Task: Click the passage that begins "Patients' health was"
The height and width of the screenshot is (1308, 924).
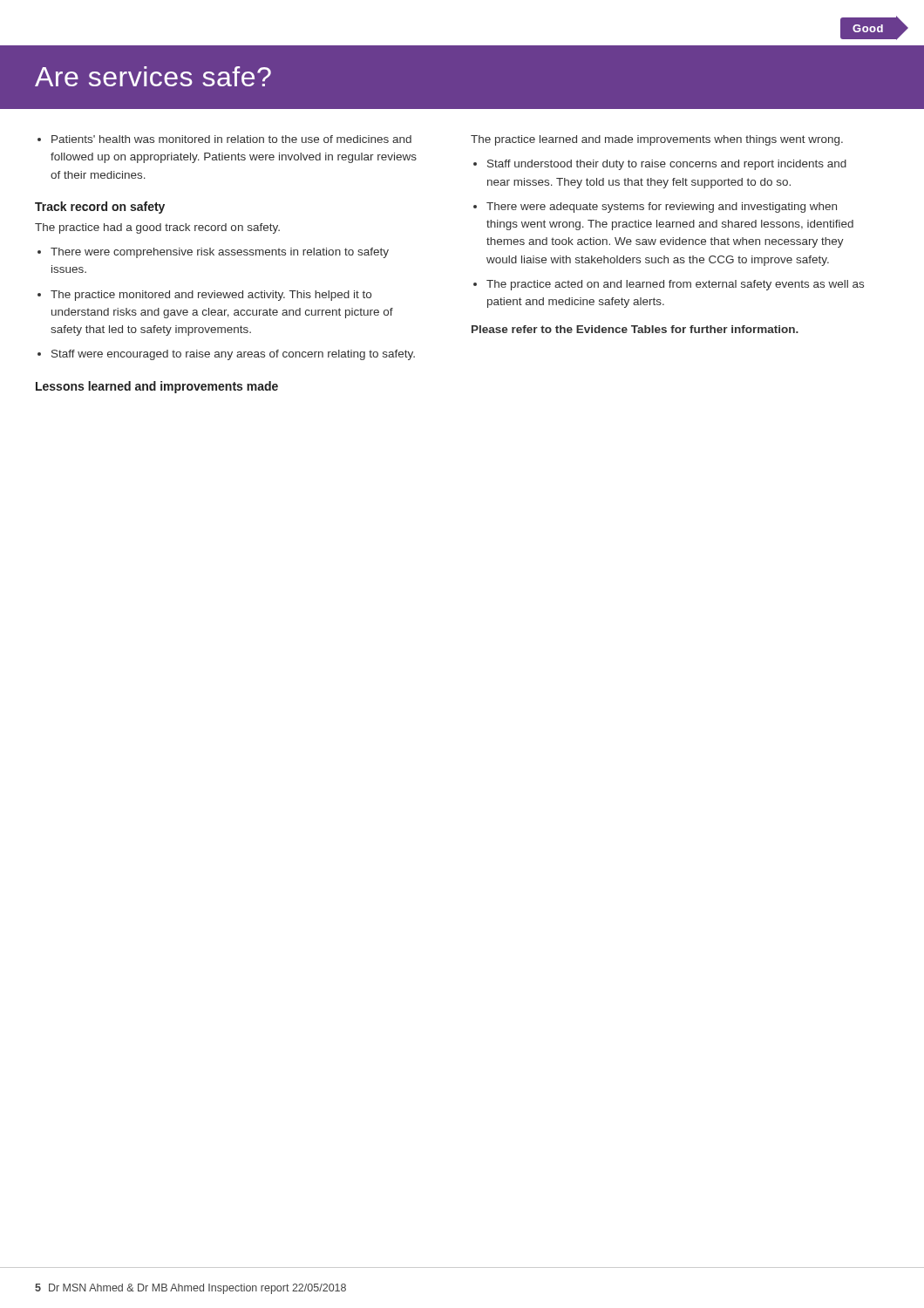Action: 231,157
